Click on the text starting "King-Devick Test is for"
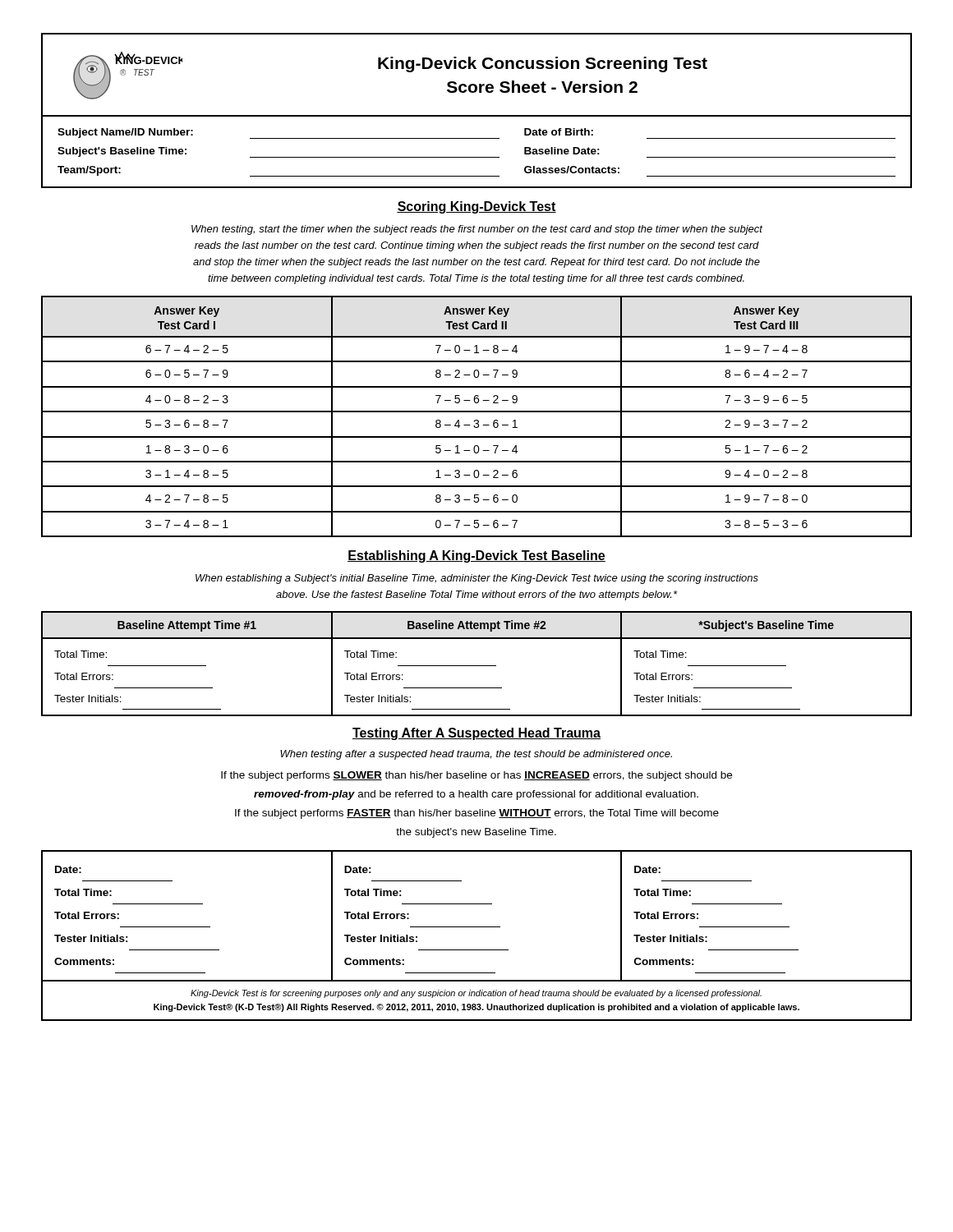Viewport: 953px width, 1232px height. tap(476, 1000)
